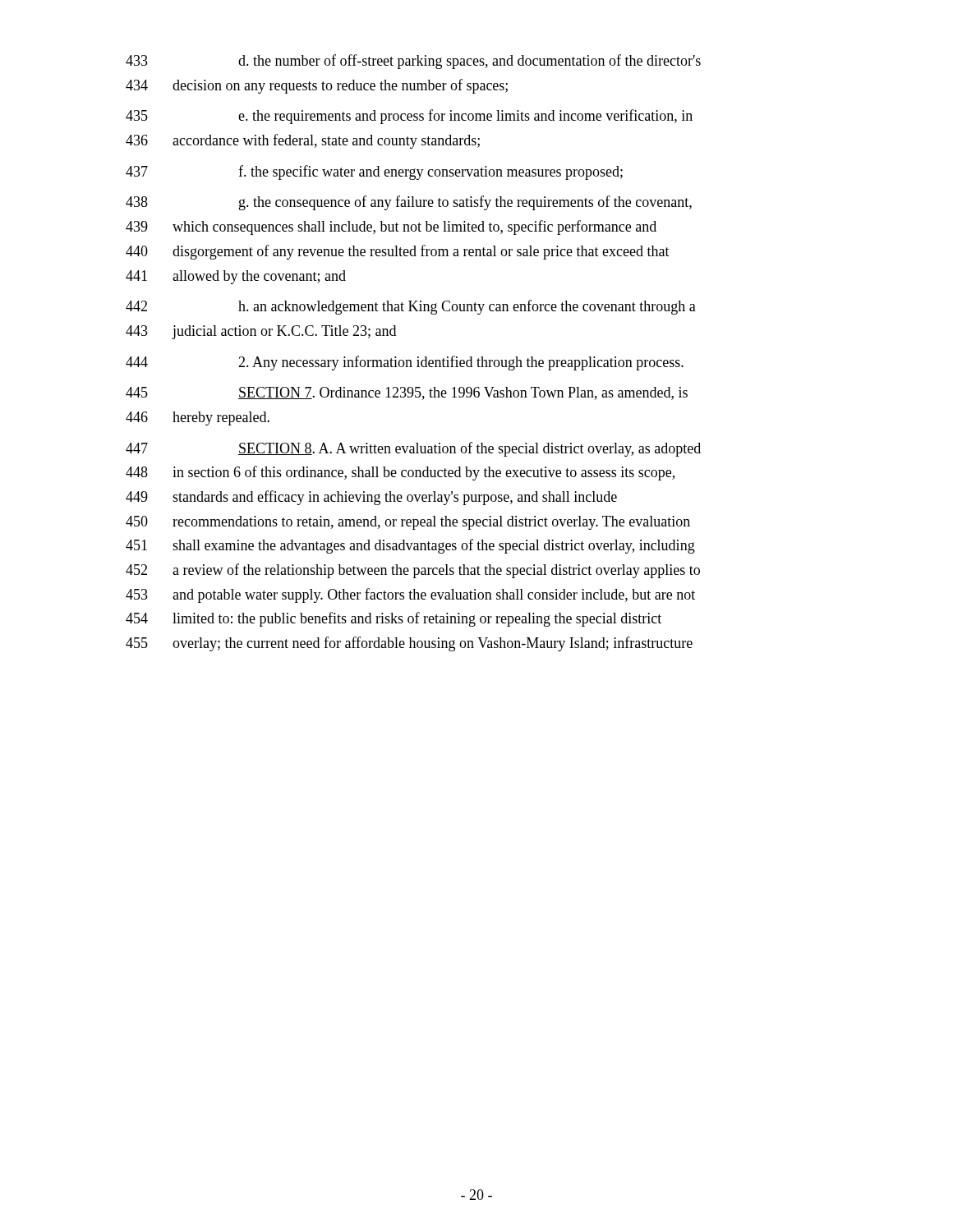Locate the text block with the text "447 SECTION 8."

pyautogui.click(x=485, y=449)
